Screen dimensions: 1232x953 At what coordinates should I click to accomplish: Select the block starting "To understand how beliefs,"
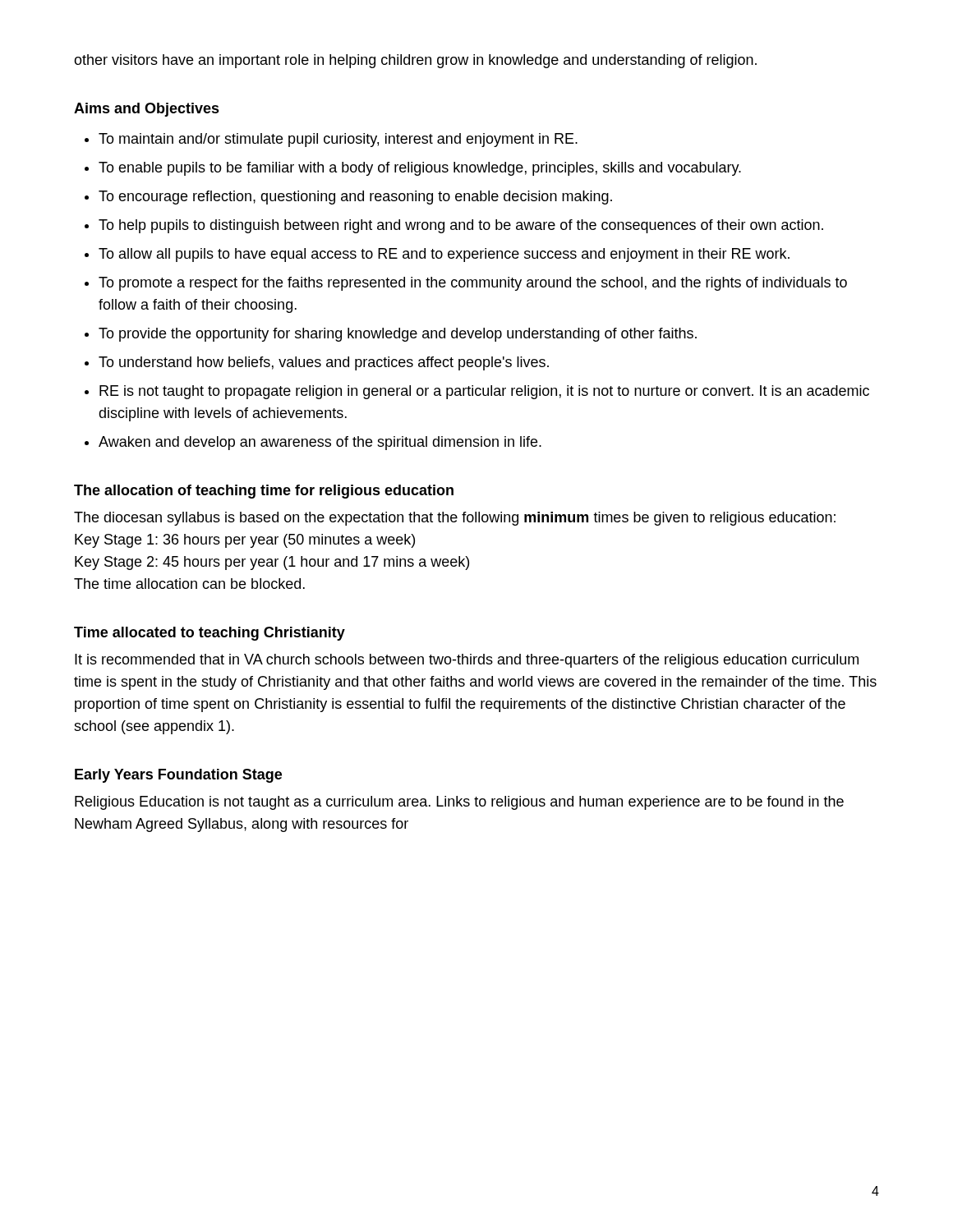[324, 362]
